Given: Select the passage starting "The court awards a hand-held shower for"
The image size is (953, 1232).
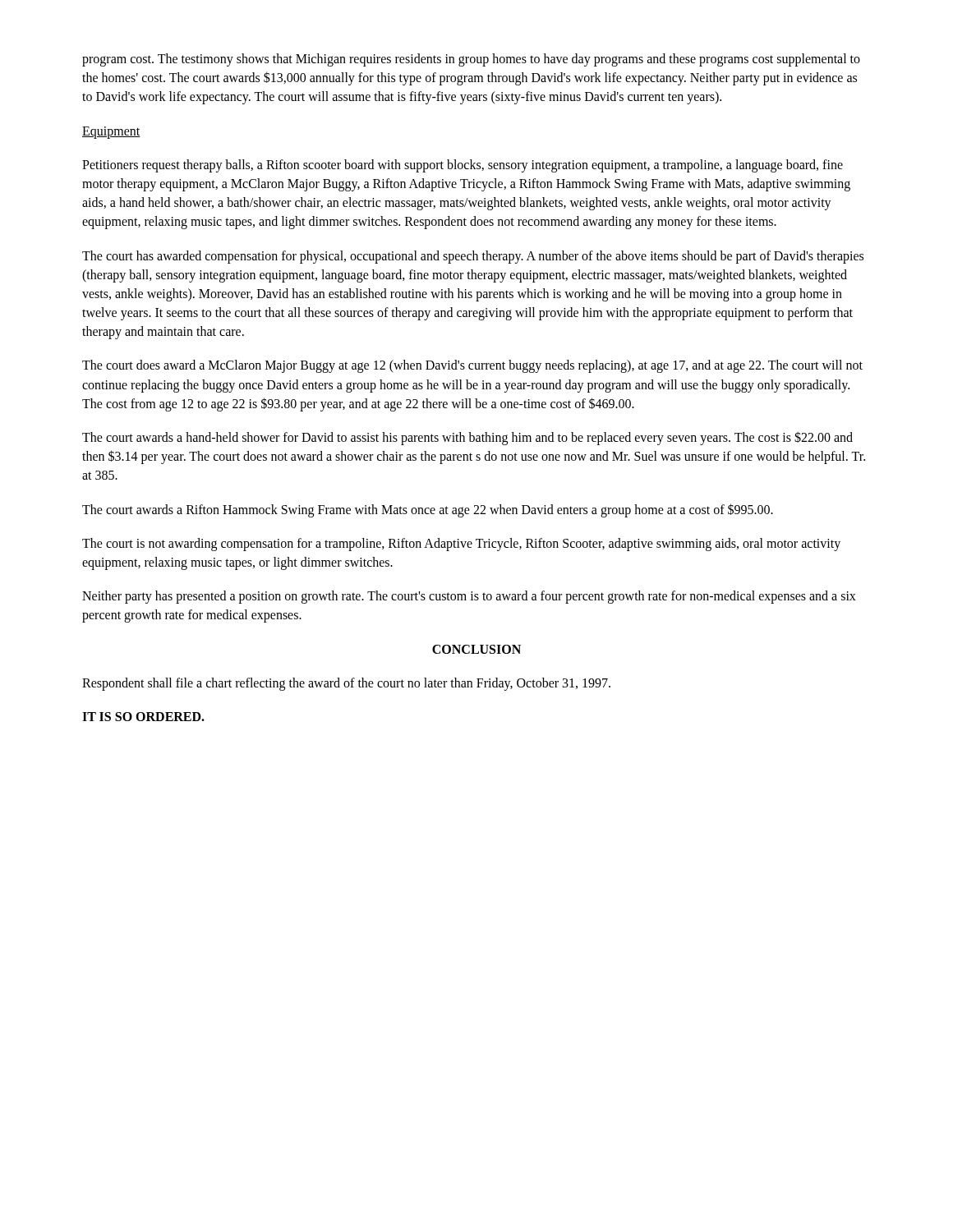Looking at the screenshot, I should click(474, 456).
